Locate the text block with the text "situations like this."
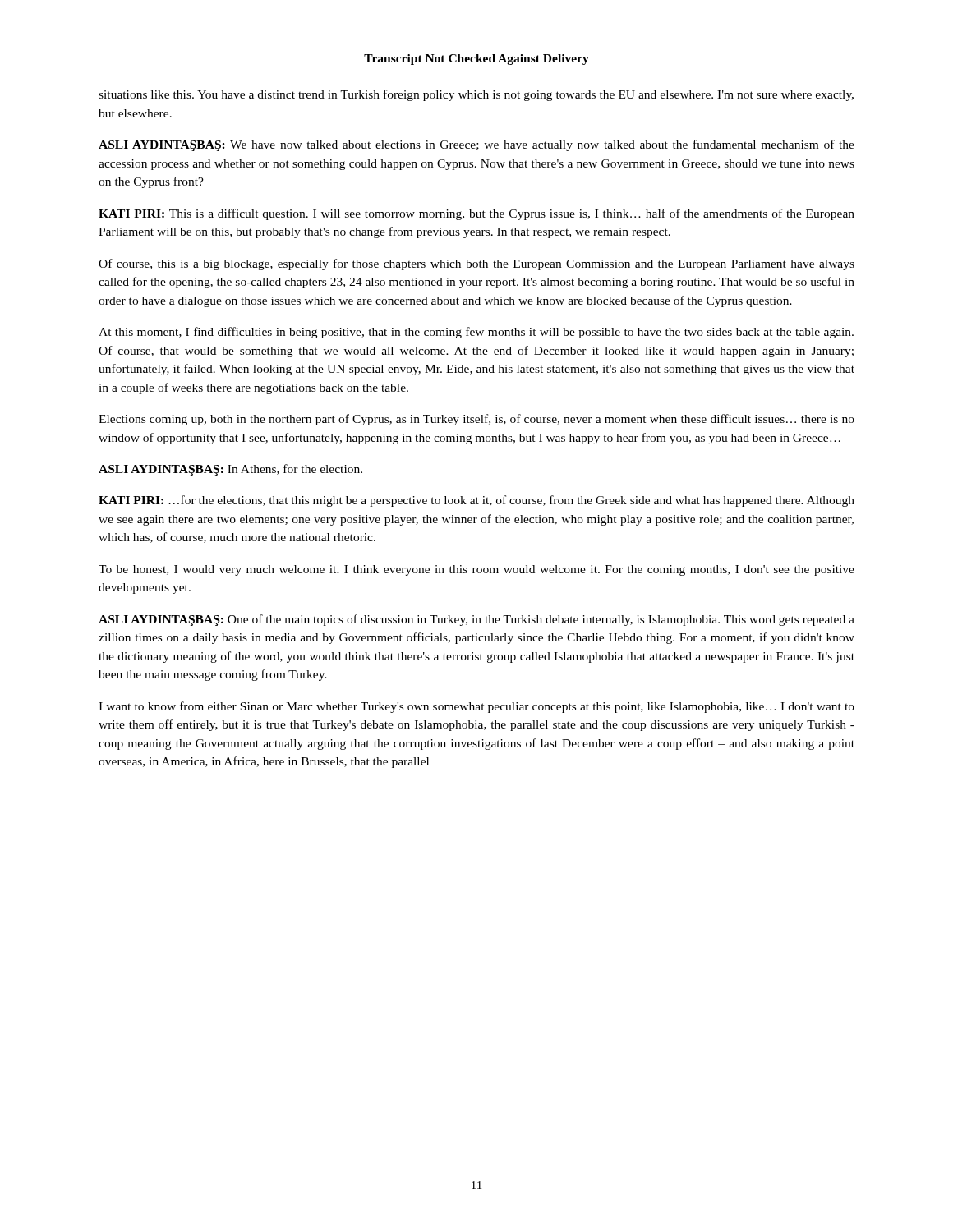 point(476,104)
